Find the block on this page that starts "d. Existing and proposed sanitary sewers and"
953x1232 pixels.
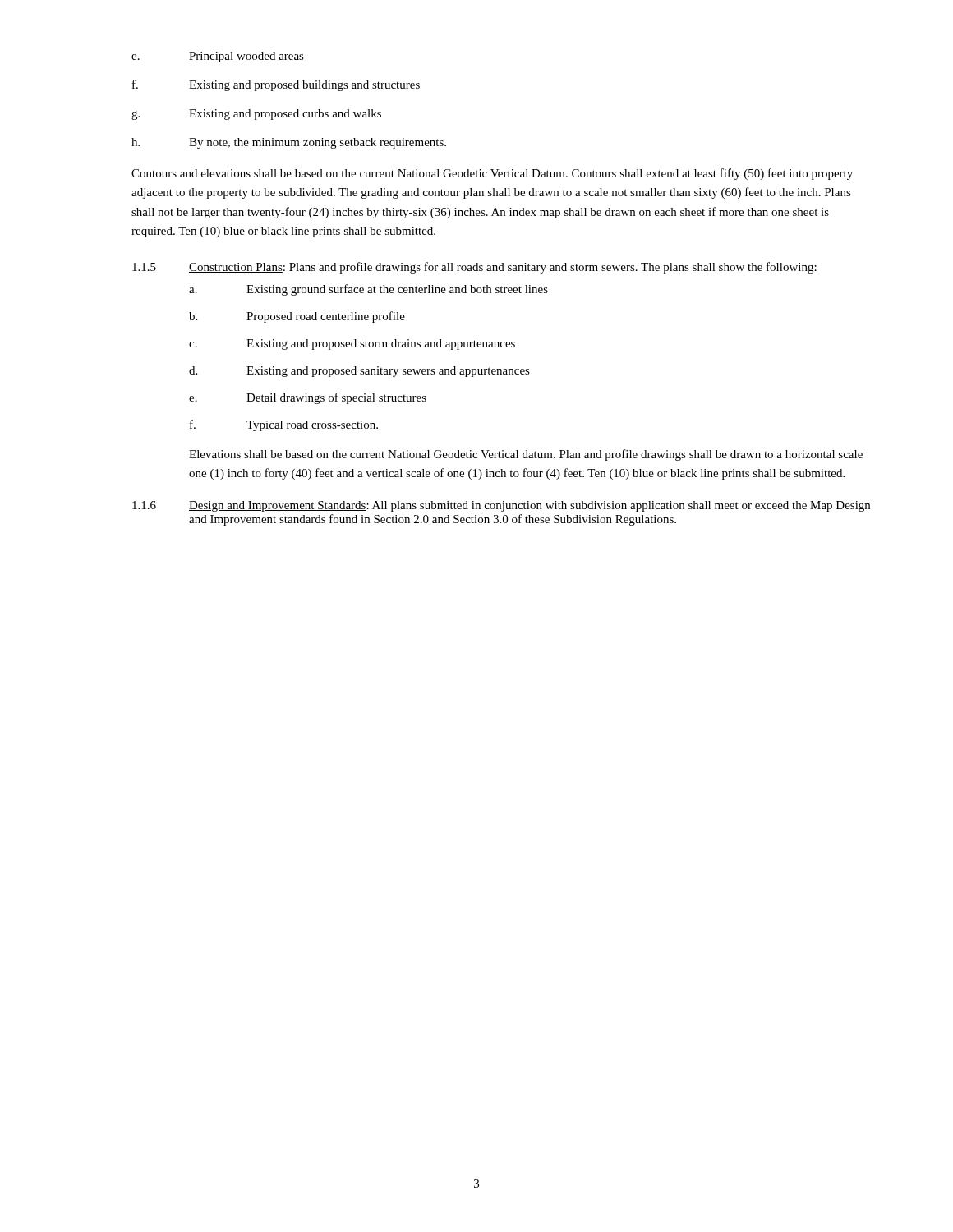530,371
